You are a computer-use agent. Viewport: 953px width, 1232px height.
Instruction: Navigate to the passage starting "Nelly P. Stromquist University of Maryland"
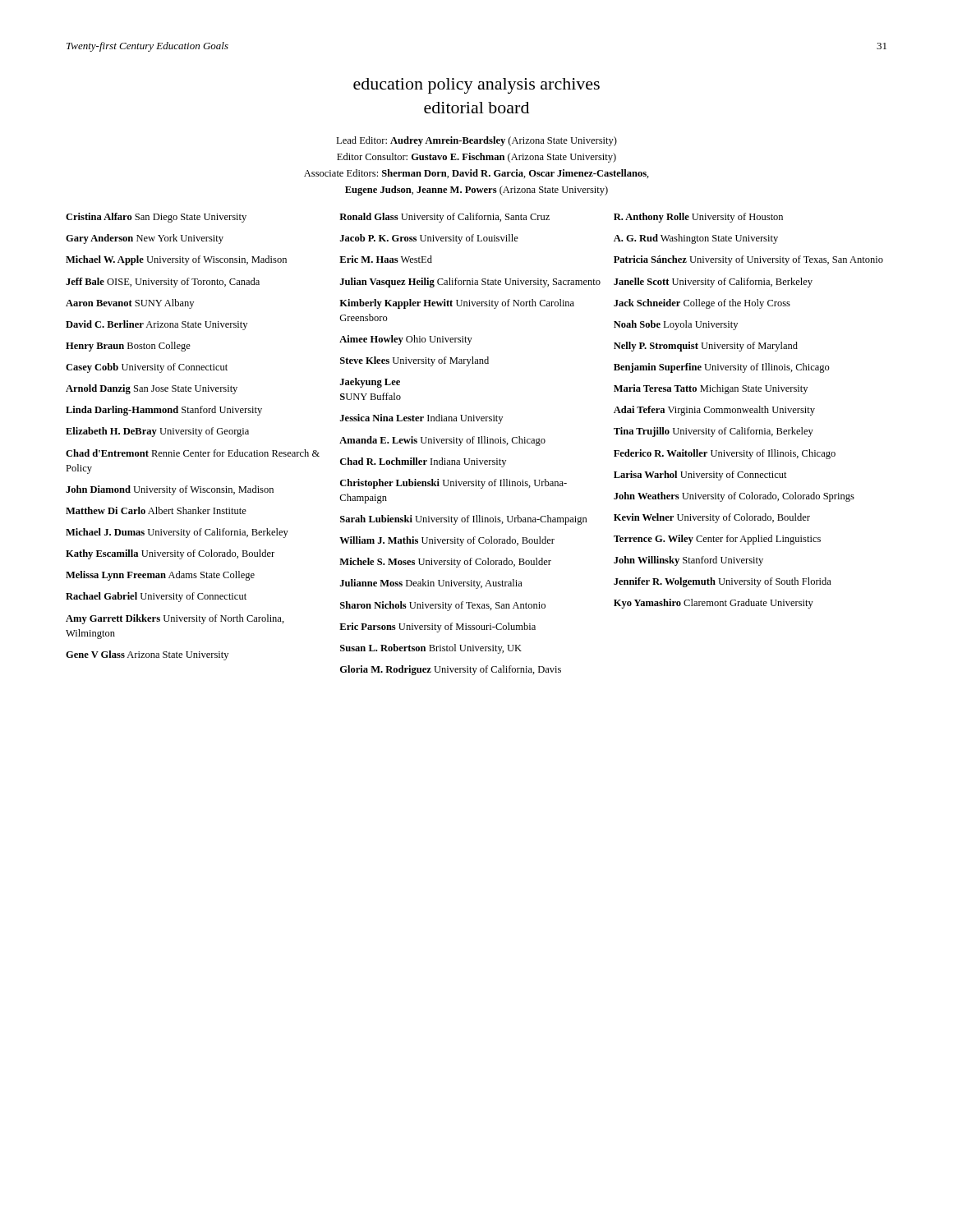click(x=706, y=346)
